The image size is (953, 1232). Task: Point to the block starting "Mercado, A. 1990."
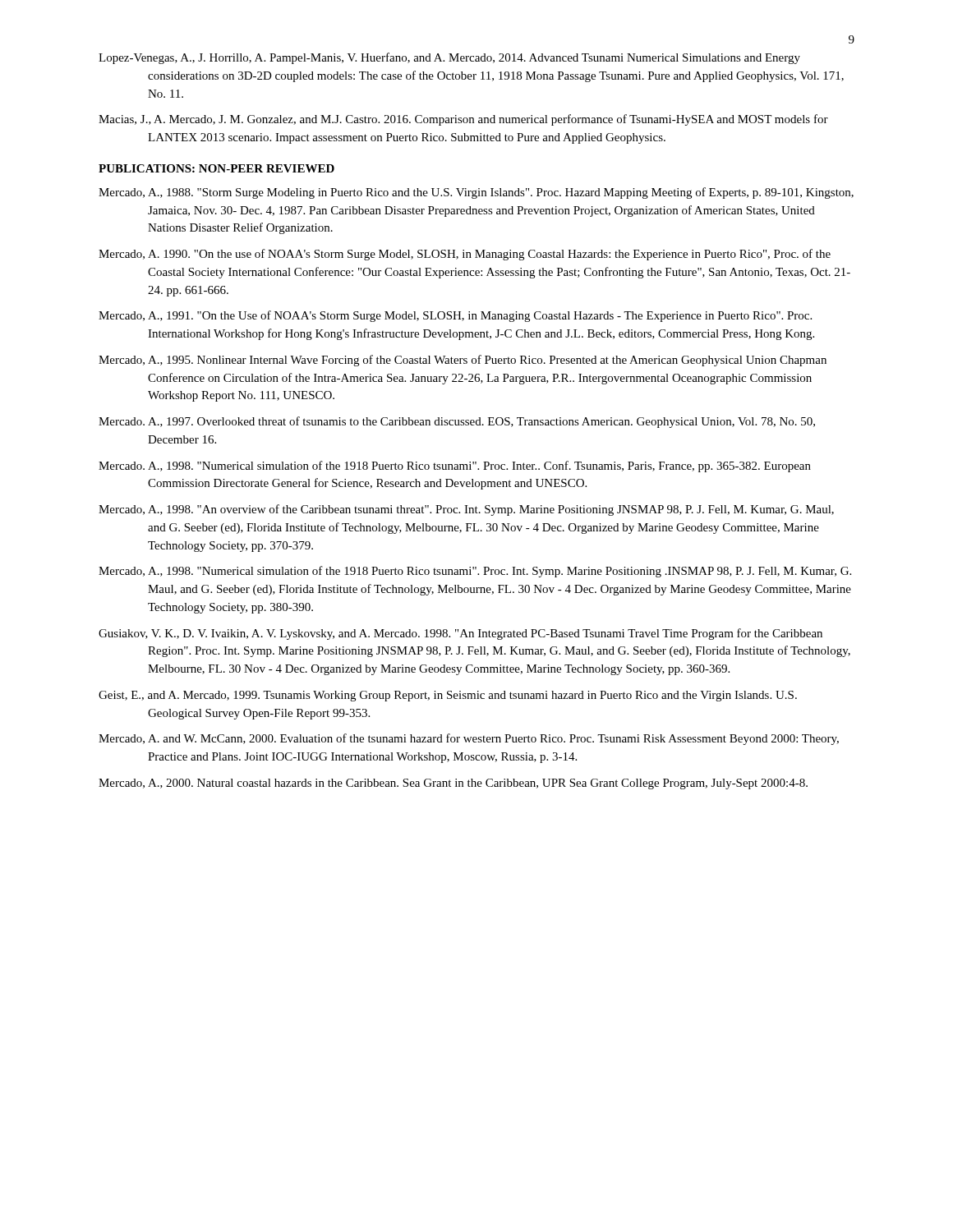pyautogui.click(x=475, y=272)
